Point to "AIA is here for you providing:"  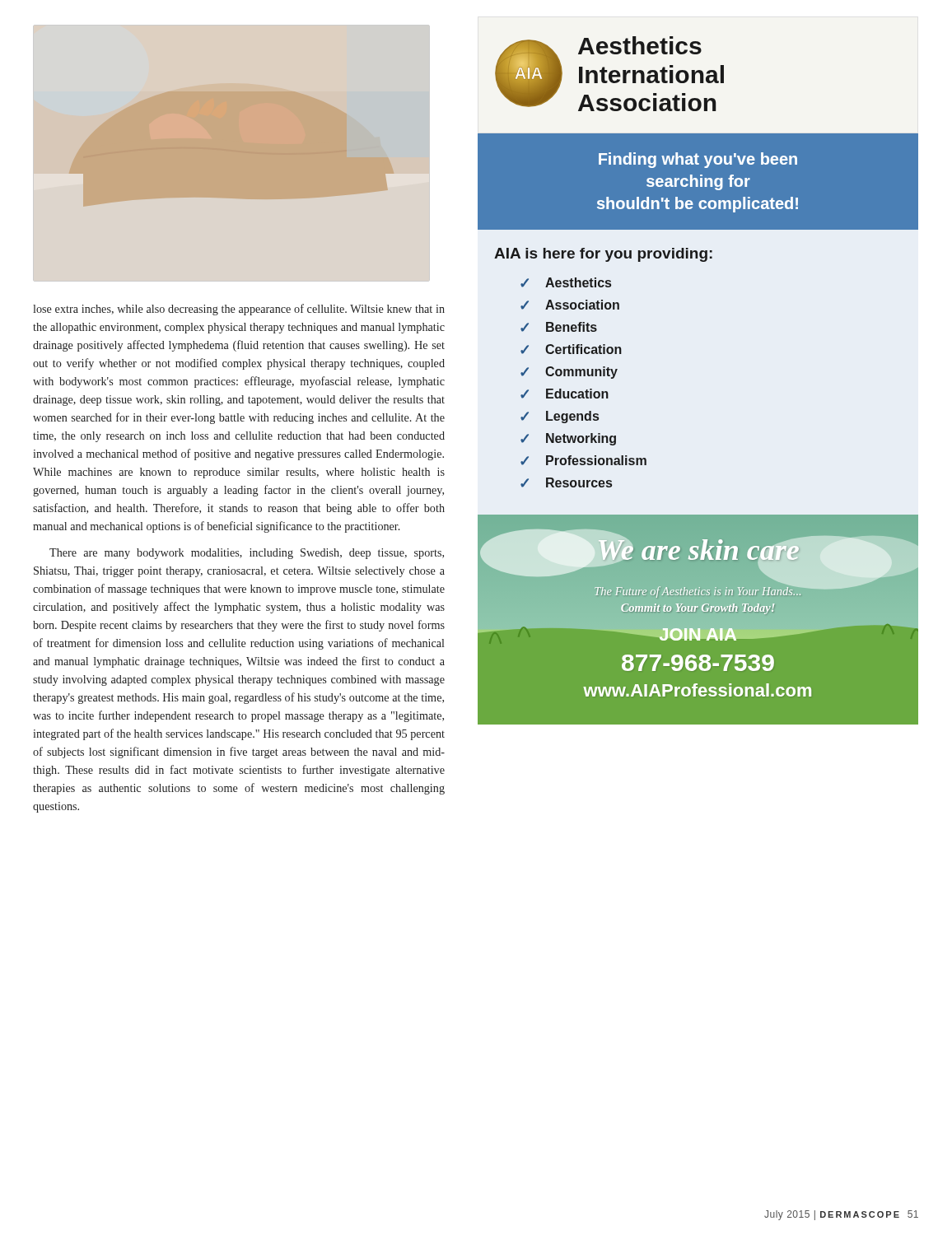pos(604,253)
